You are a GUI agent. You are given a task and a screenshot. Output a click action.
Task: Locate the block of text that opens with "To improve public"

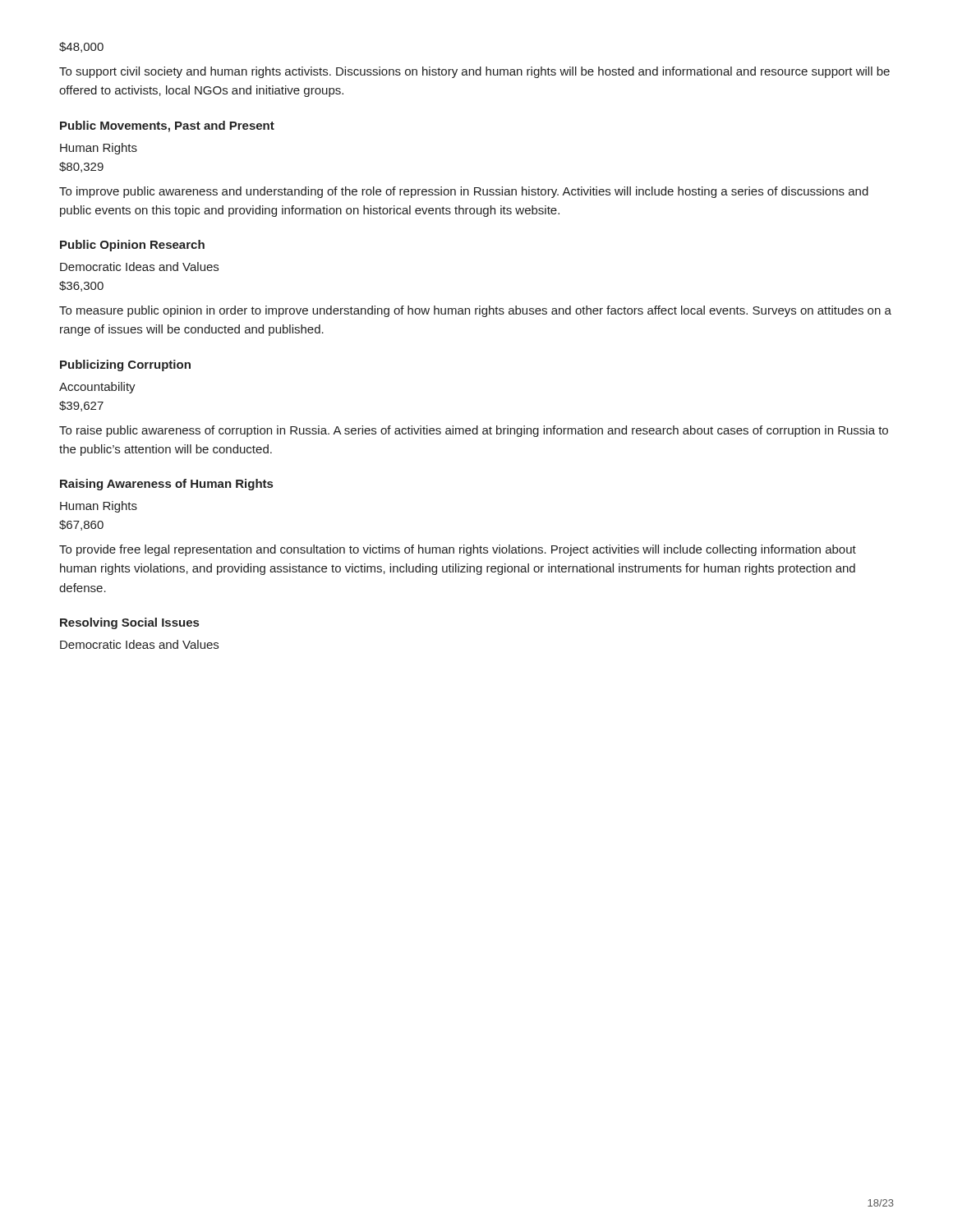click(464, 200)
